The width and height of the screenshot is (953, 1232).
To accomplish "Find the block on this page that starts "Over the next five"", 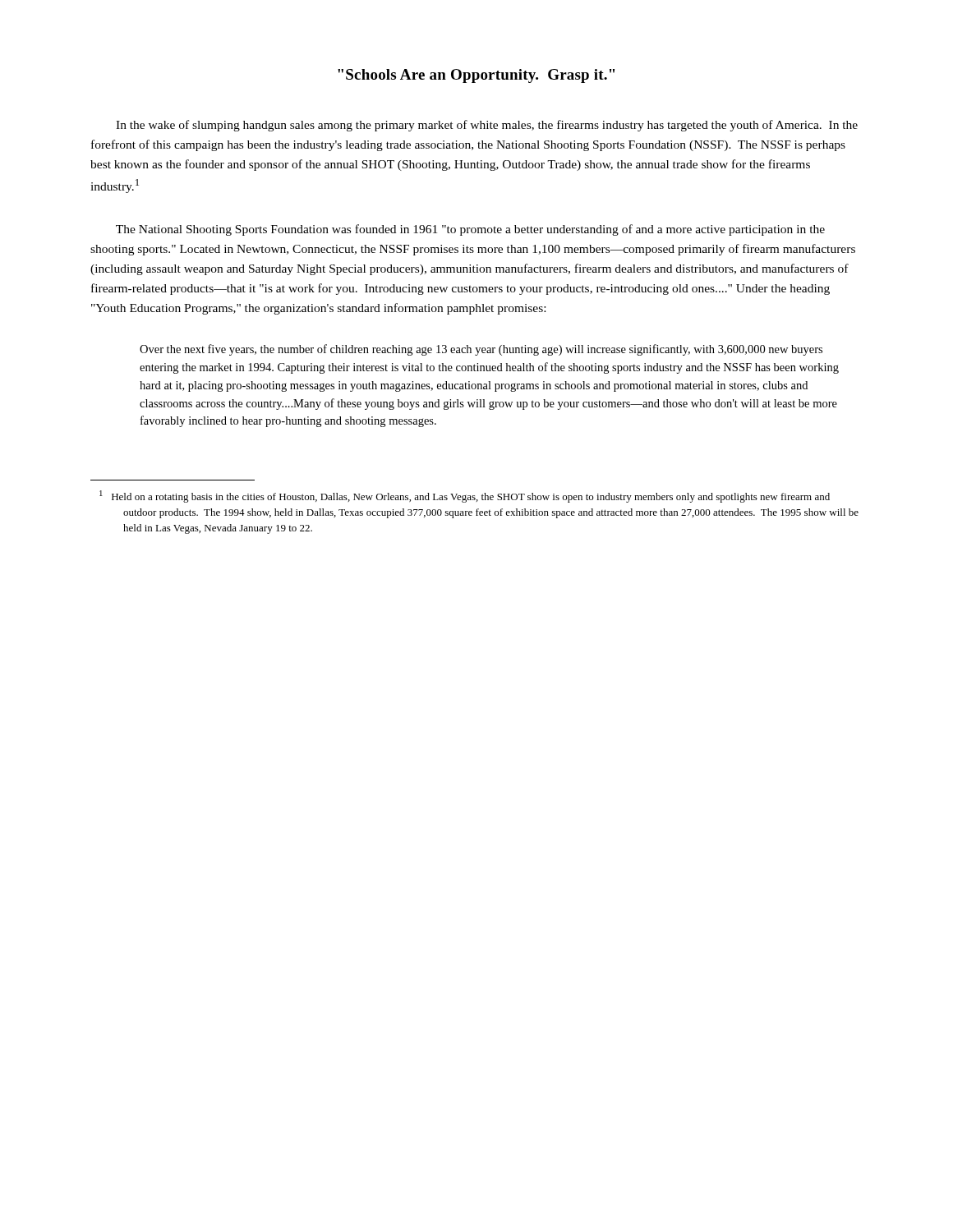I will pyautogui.click(x=489, y=385).
